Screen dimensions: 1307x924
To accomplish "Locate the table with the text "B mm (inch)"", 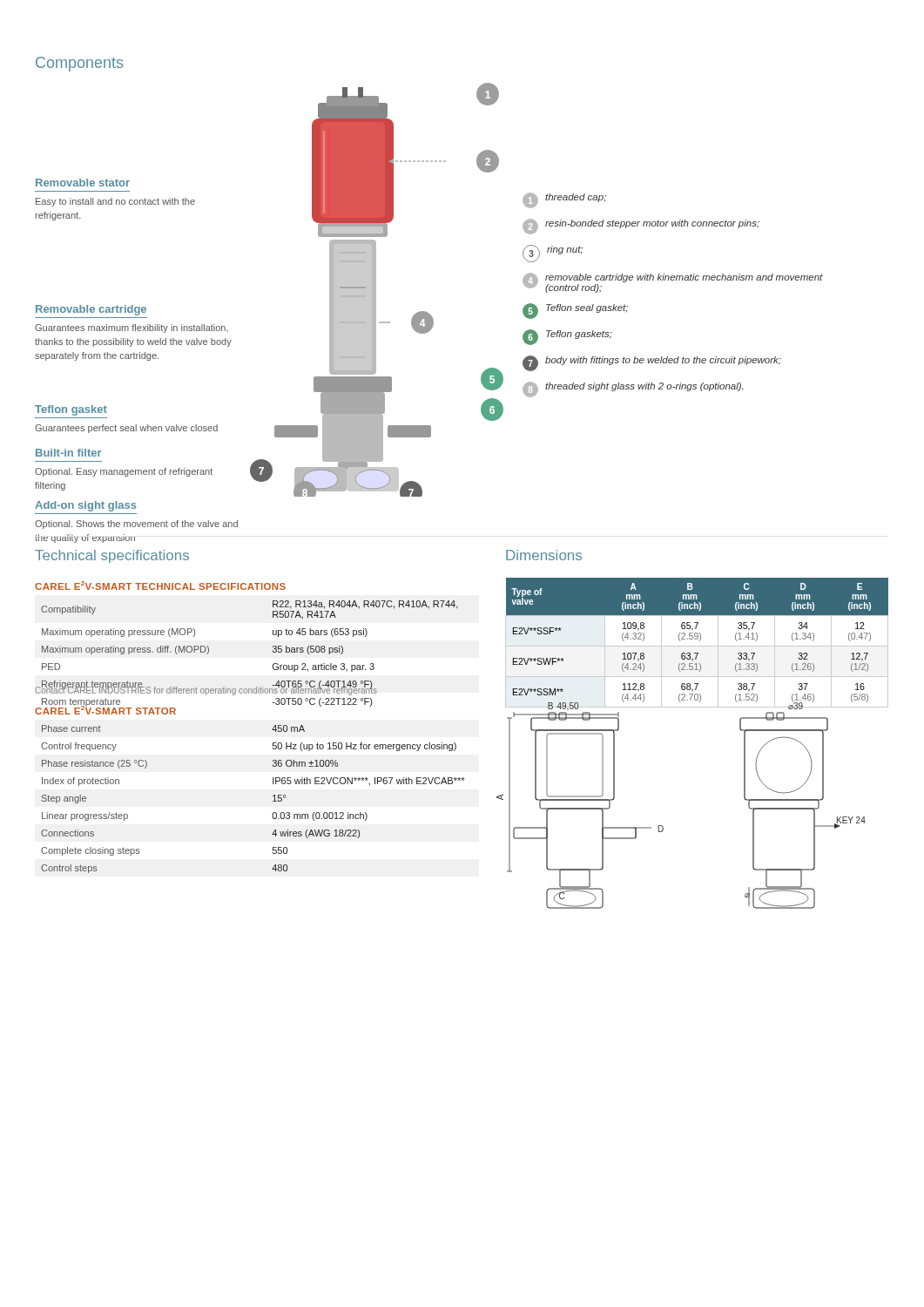I will [697, 643].
